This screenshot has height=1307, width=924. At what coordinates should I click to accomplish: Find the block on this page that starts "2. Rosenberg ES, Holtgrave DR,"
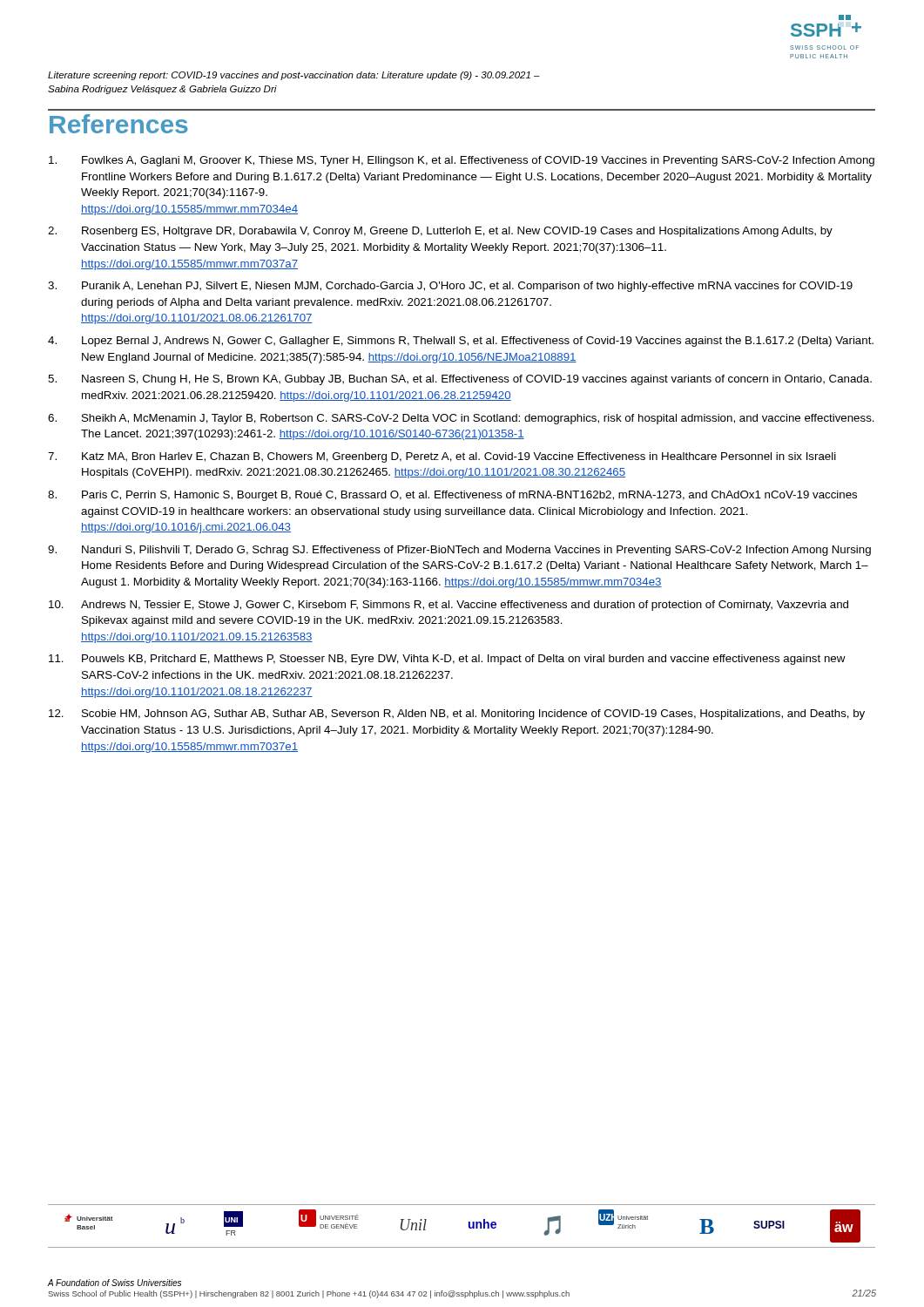click(462, 248)
